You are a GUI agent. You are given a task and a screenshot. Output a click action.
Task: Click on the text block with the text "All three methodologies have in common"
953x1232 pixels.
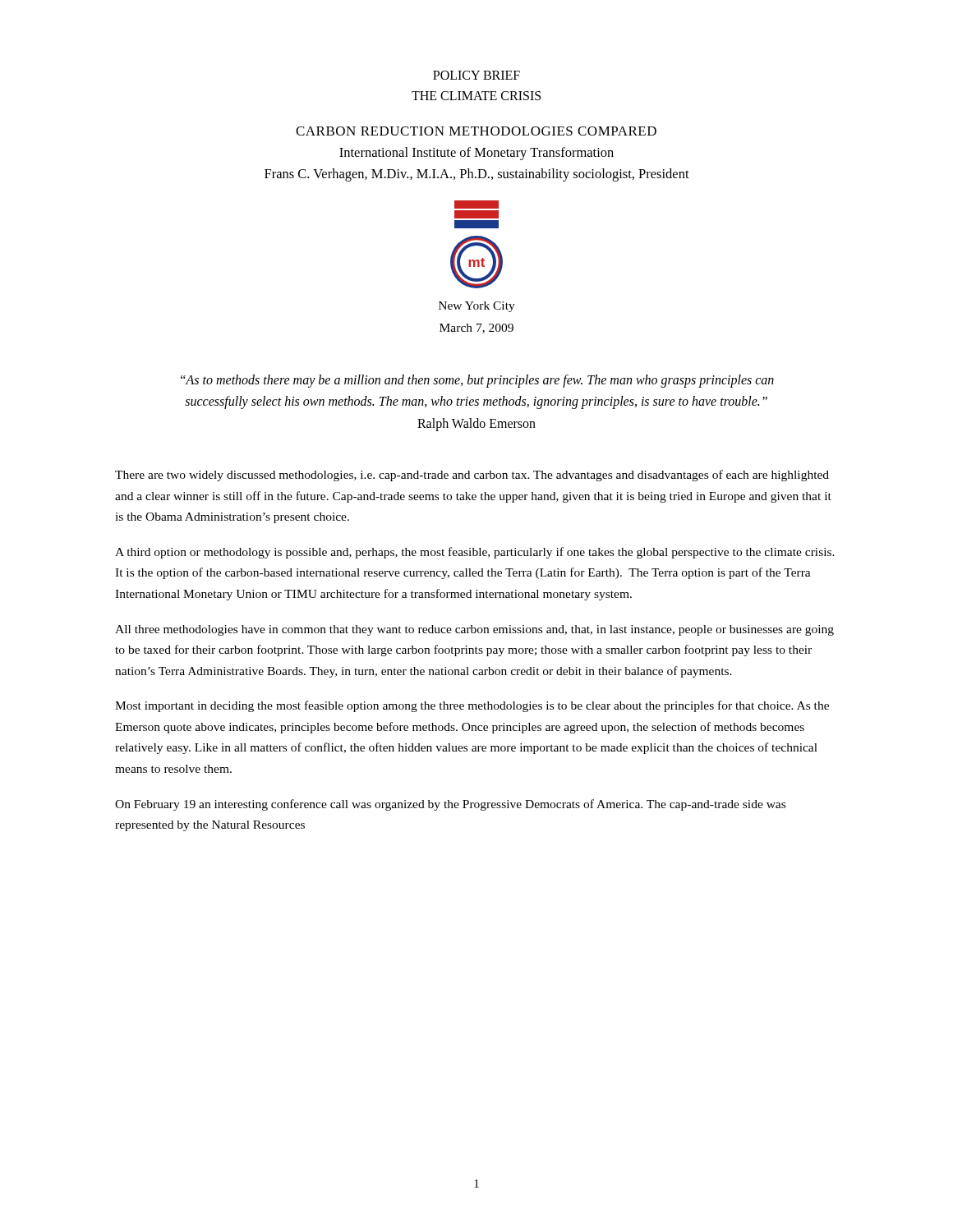point(474,649)
